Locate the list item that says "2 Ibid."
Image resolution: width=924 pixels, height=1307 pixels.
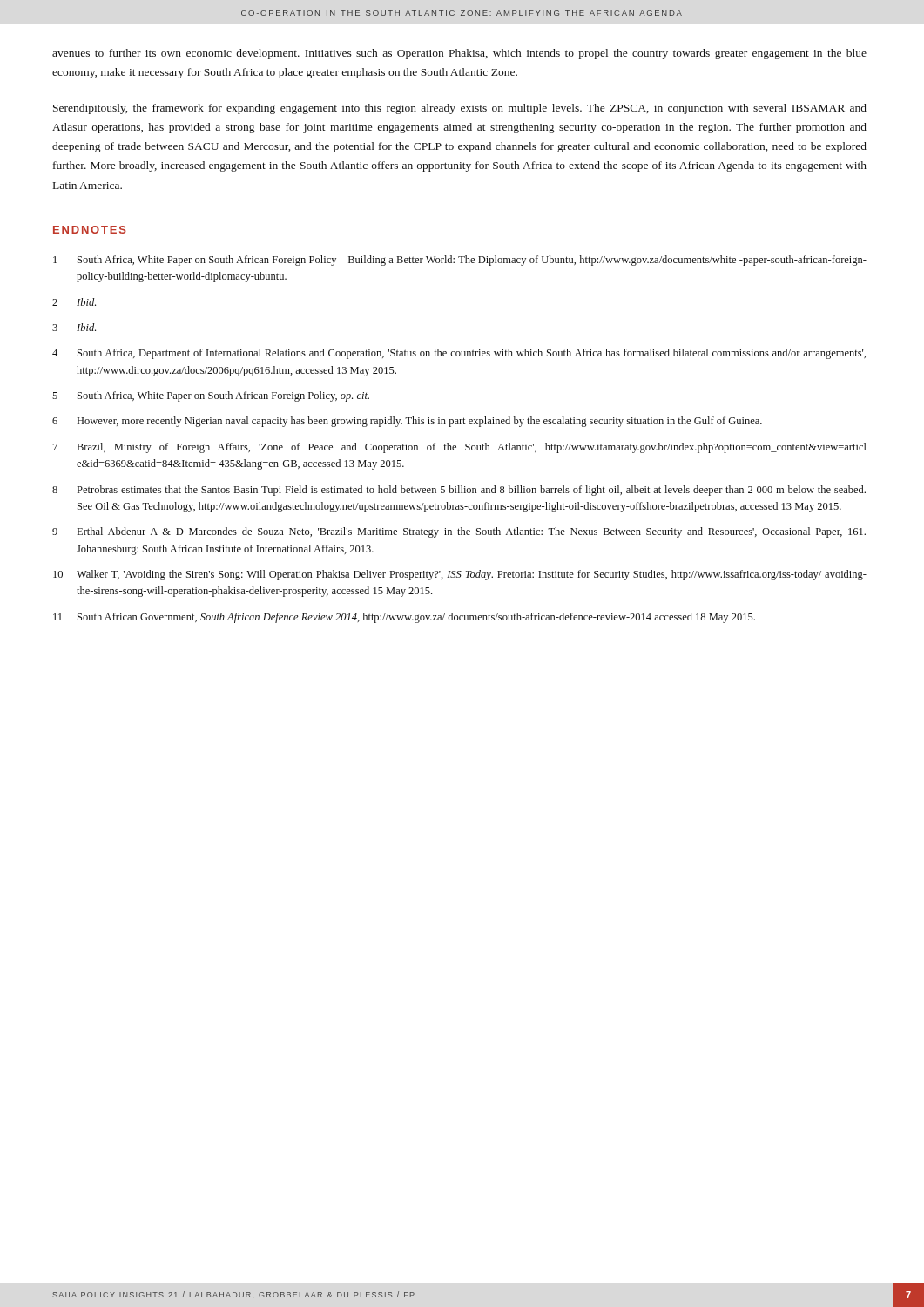point(74,302)
